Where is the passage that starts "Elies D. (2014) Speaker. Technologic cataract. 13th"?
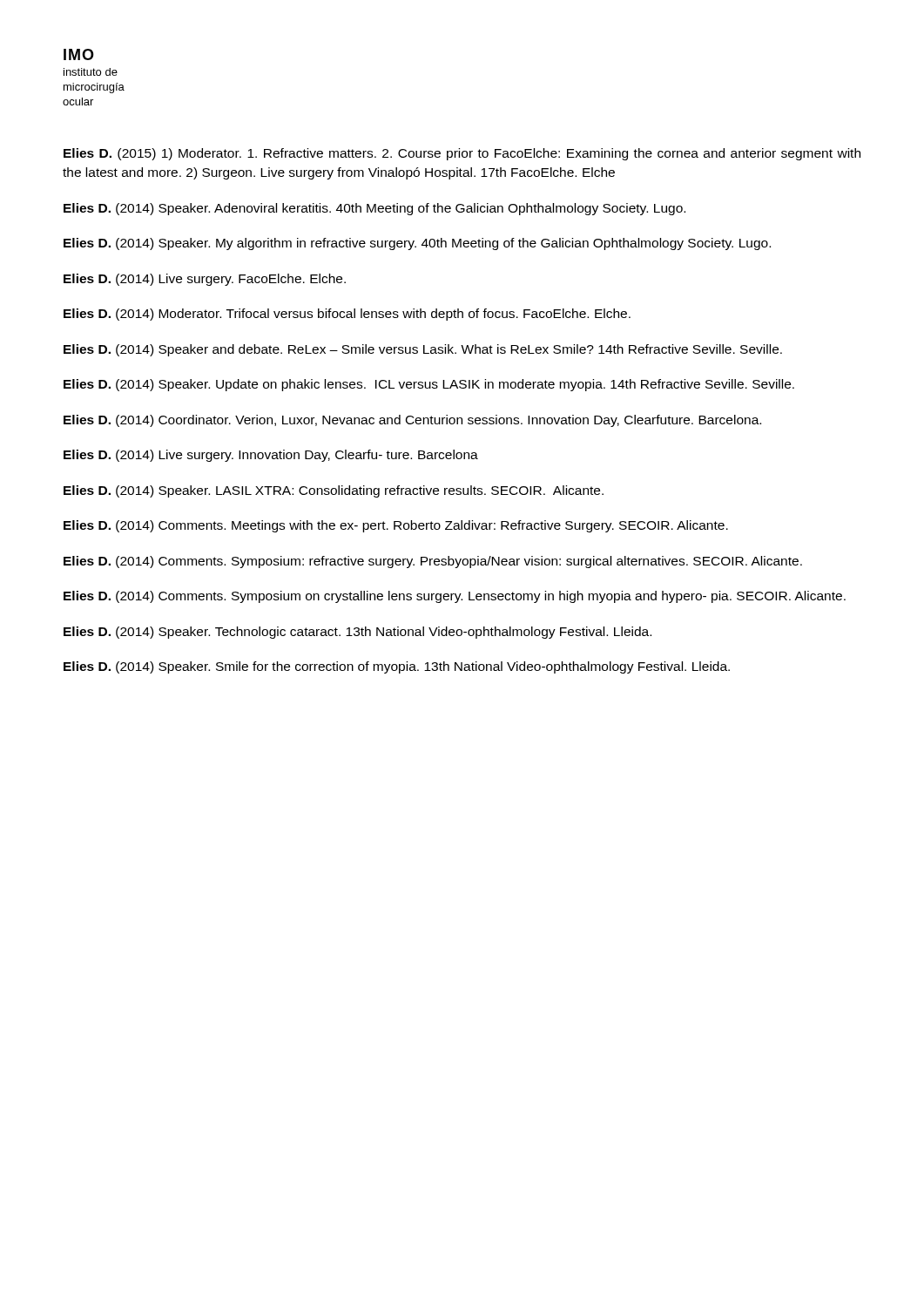This screenshot has height=1307, width=924. coord(358,631)
